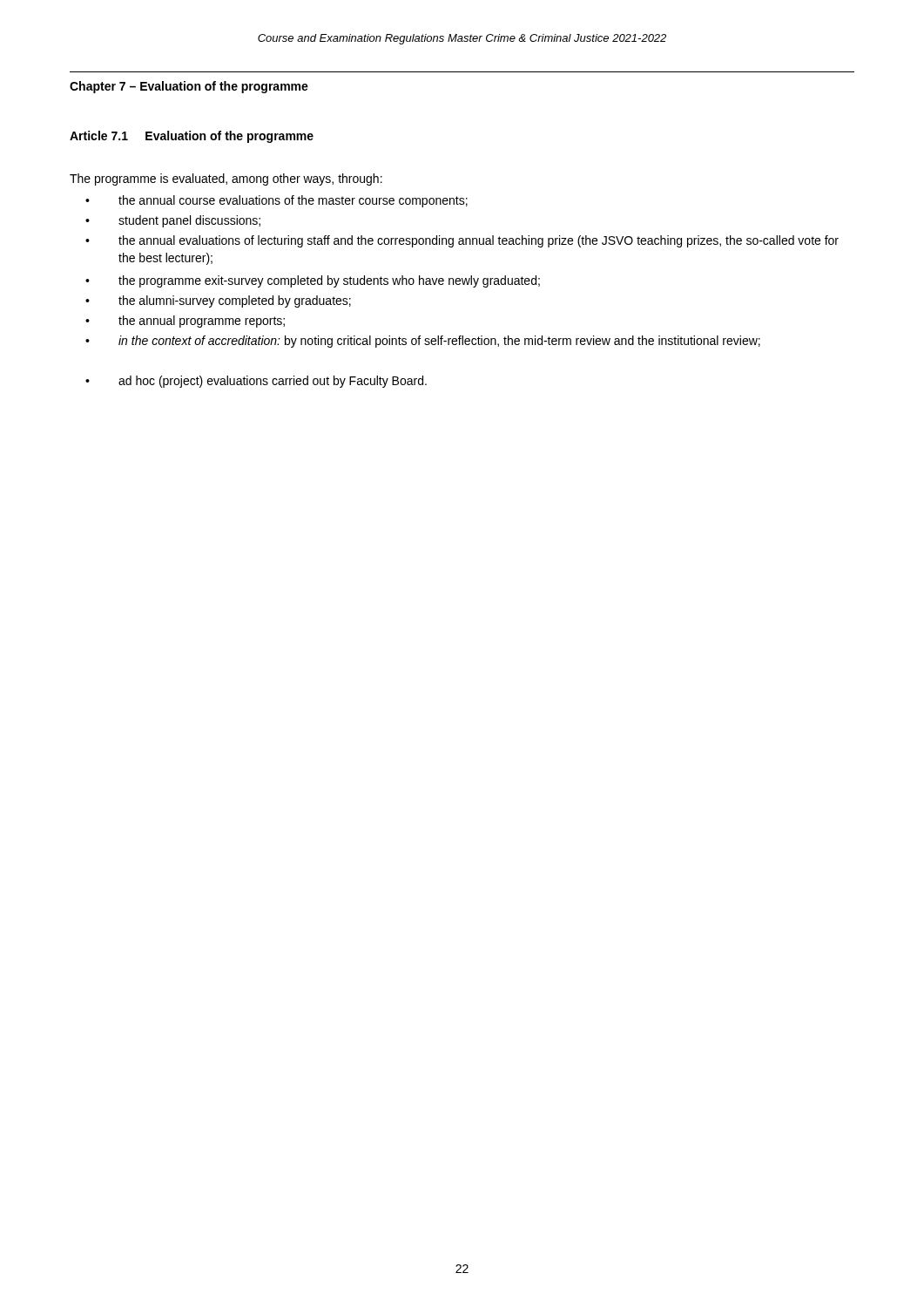The image size is (924, 1307).
Task: Point to the text starting "• ad hoc (project)"
Action: pos(249,381)
